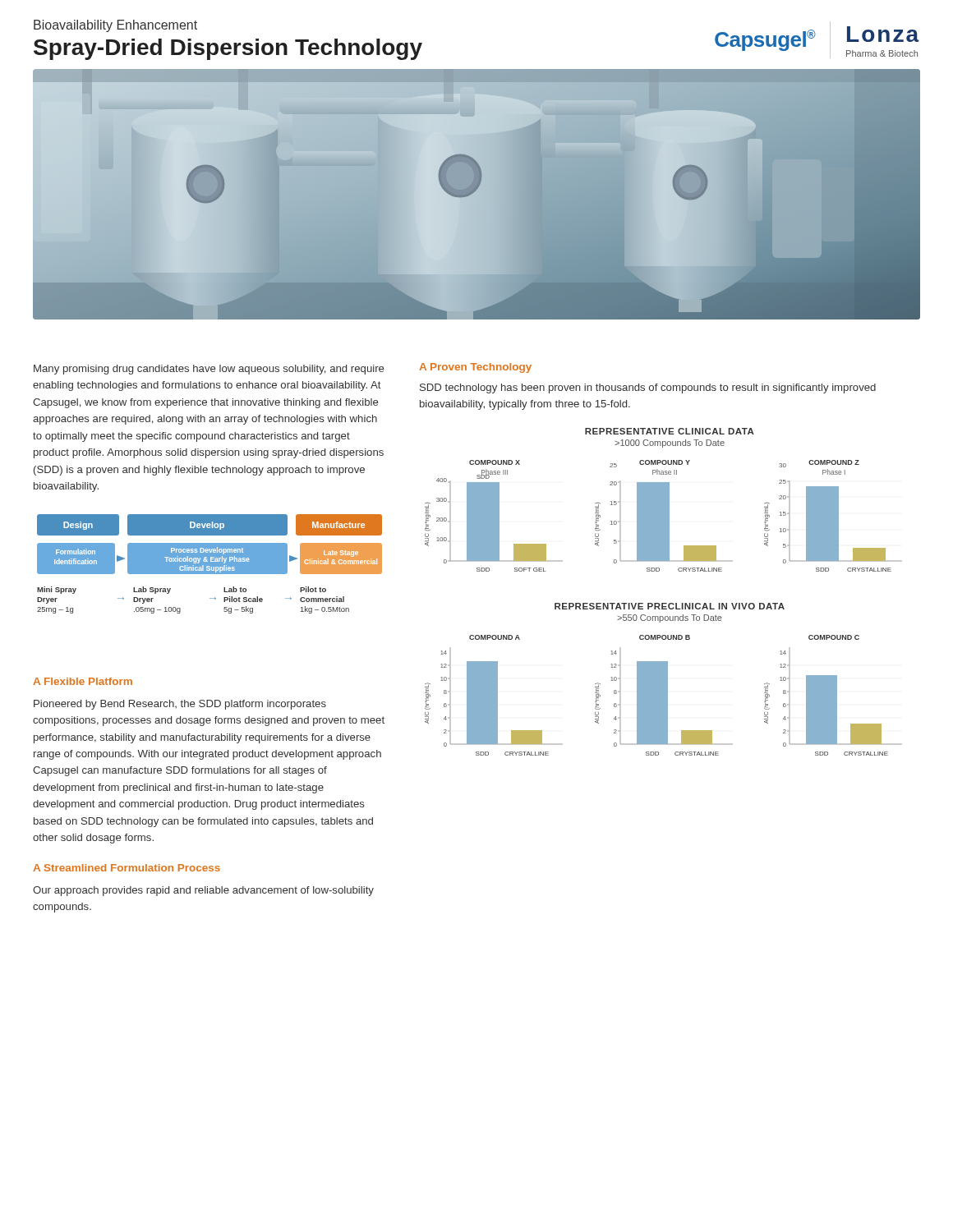Select the photo
The width and height of the screenshot is (953, 1232).
coord(476,194)
